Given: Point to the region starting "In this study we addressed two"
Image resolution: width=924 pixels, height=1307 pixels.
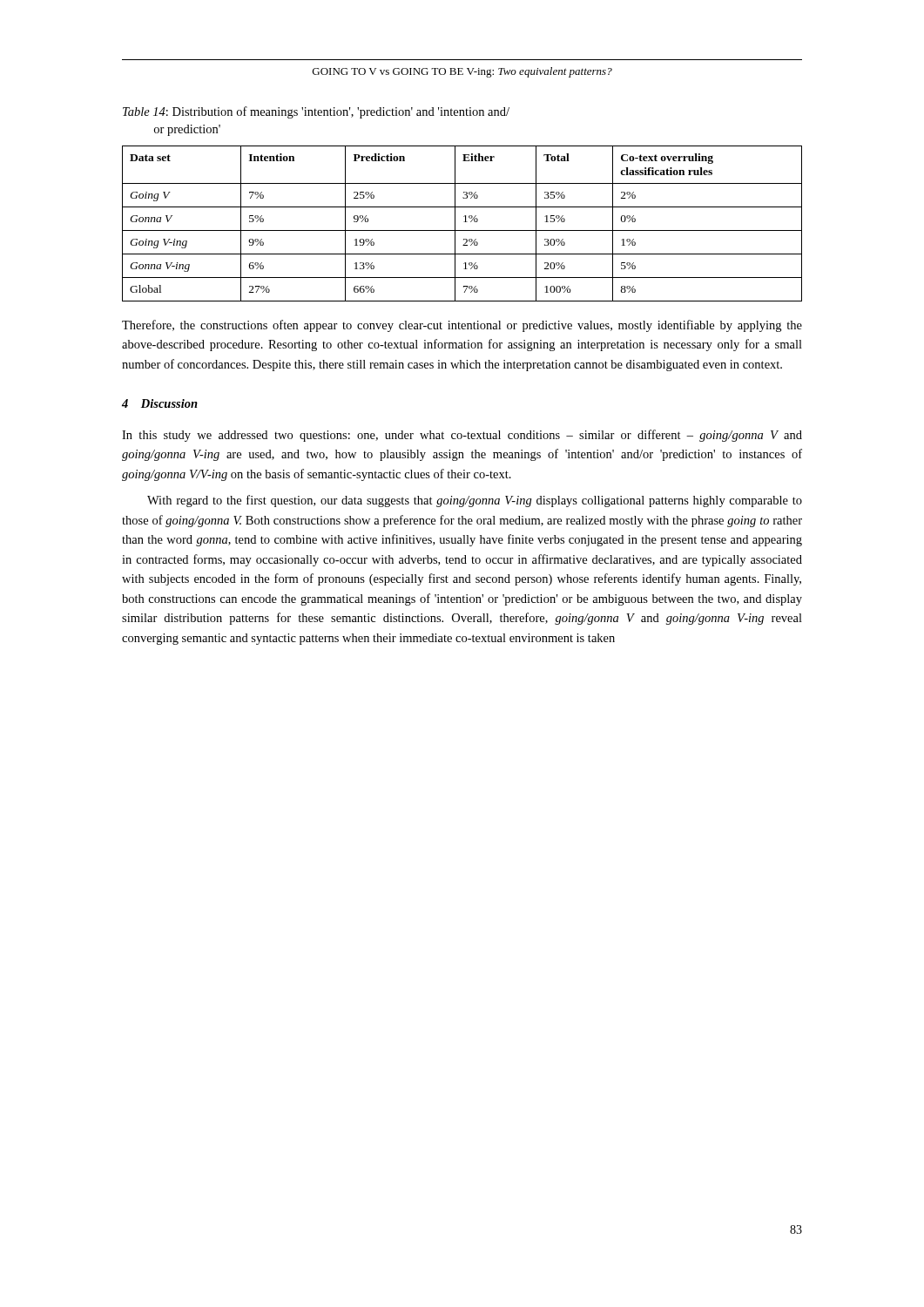Looking at the screenshot, I should coord(462,454).
